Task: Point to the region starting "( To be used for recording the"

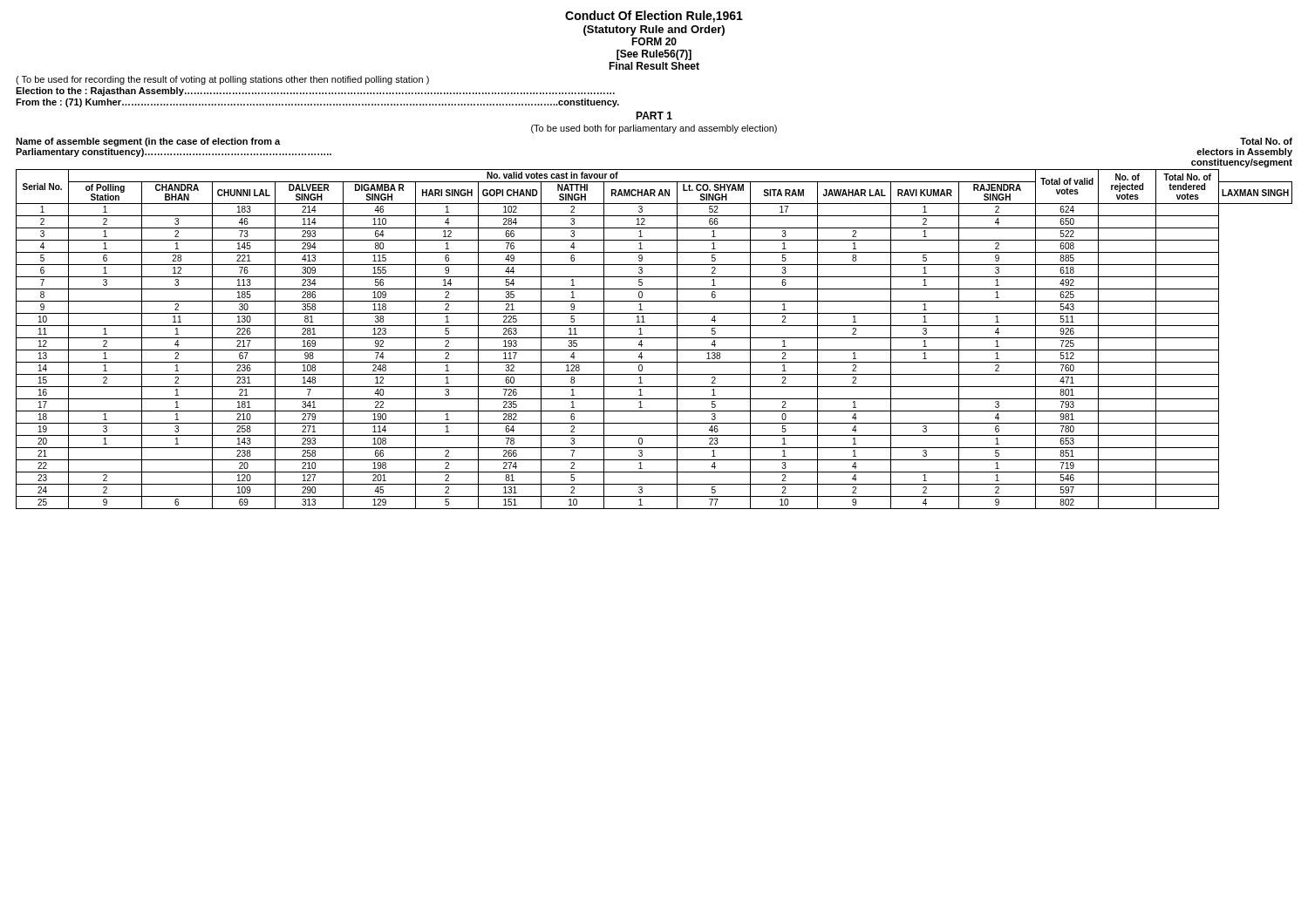Action: click(x=222, y=79)
